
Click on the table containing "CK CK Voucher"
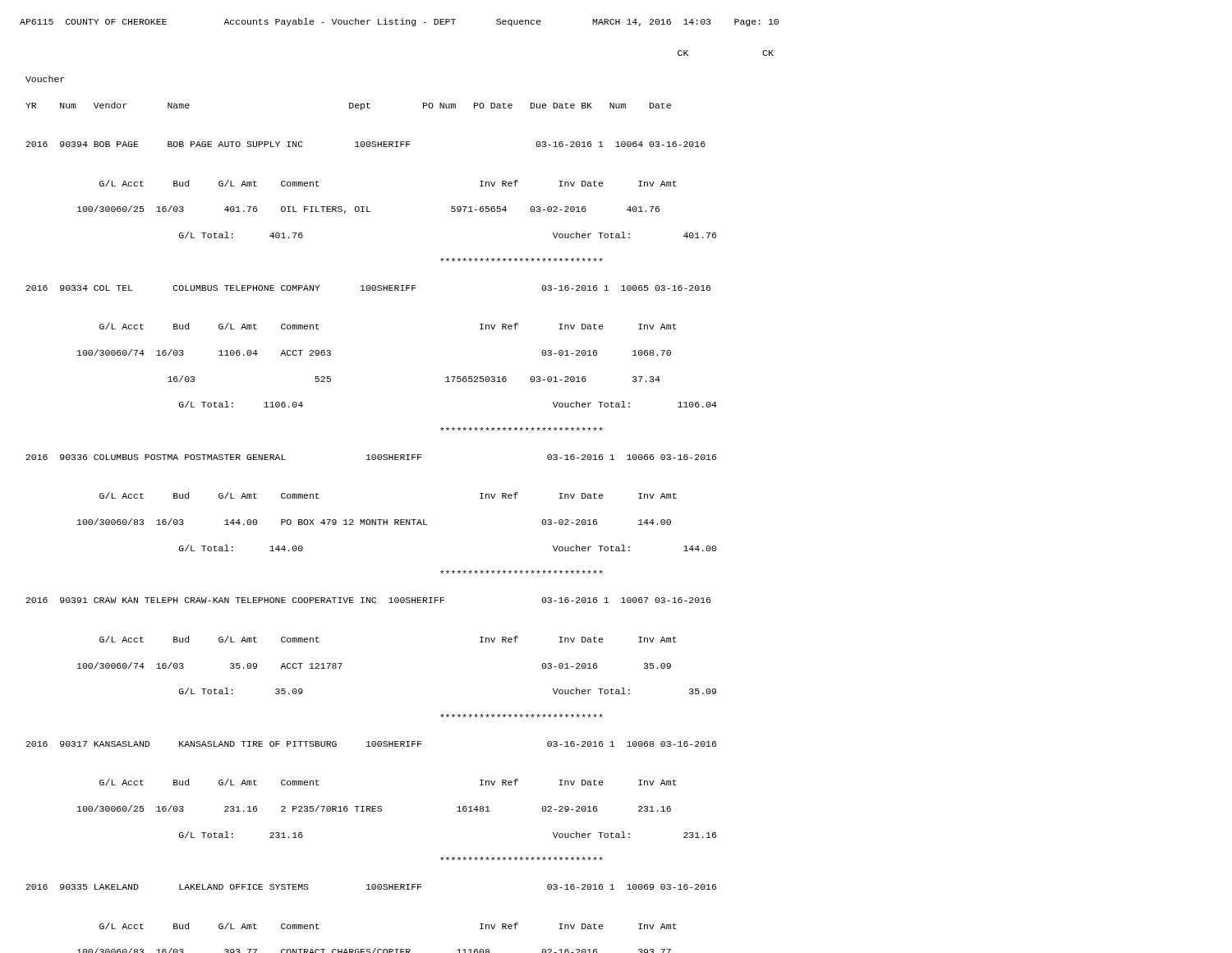point(616,493)
